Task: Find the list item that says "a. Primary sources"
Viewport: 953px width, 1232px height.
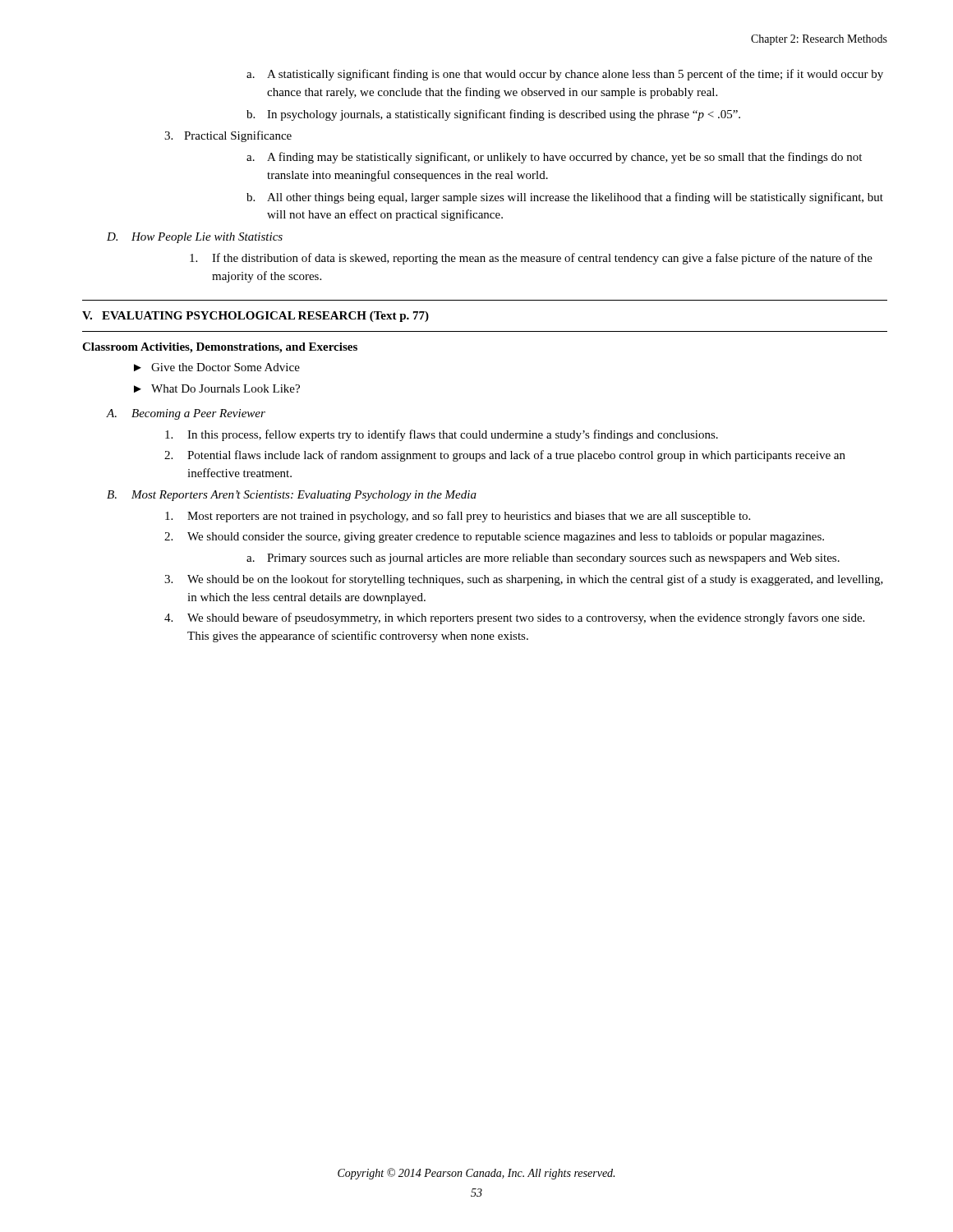Action: click(567, 558)
